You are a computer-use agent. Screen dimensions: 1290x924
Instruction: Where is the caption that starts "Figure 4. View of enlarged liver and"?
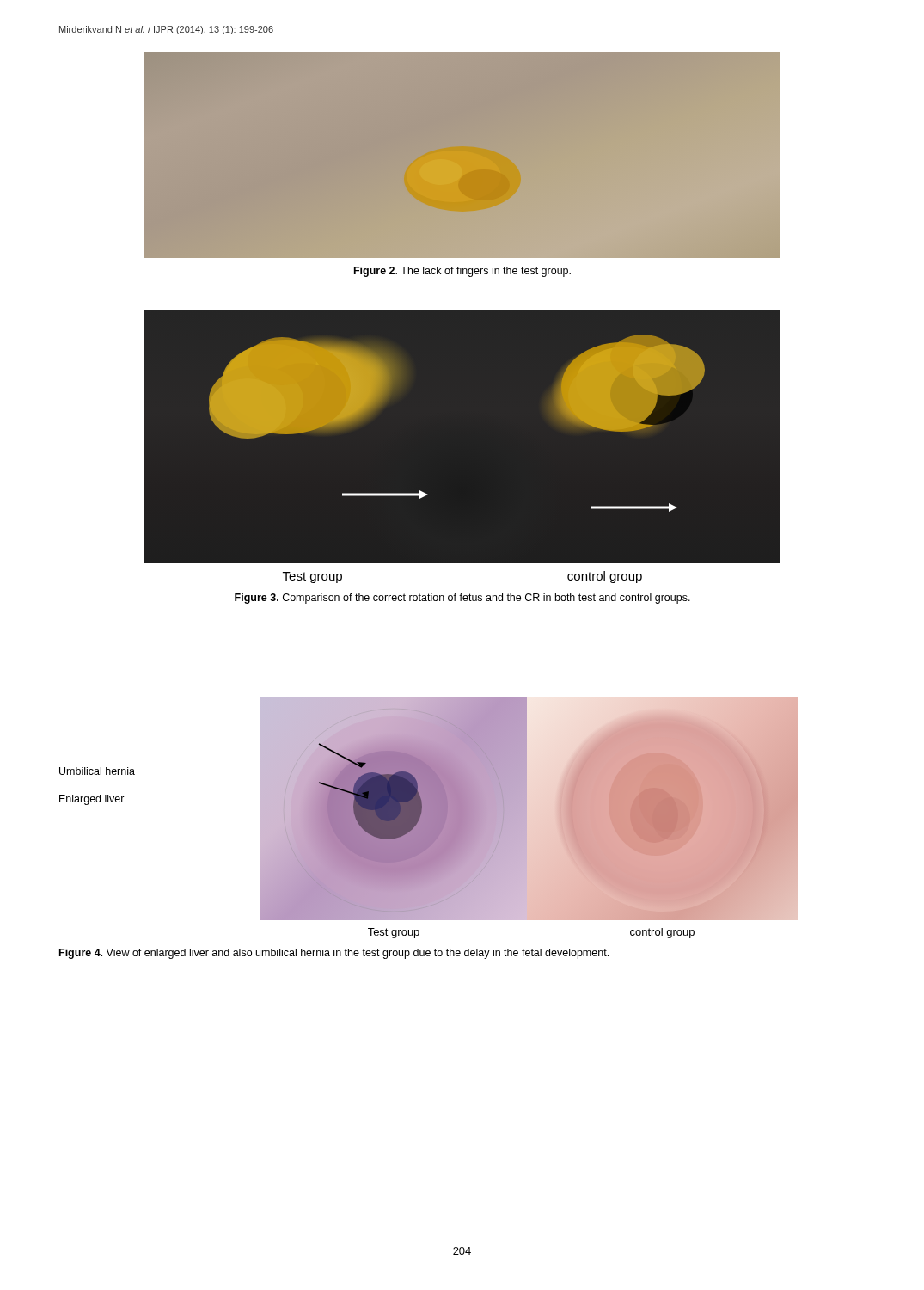334,953
